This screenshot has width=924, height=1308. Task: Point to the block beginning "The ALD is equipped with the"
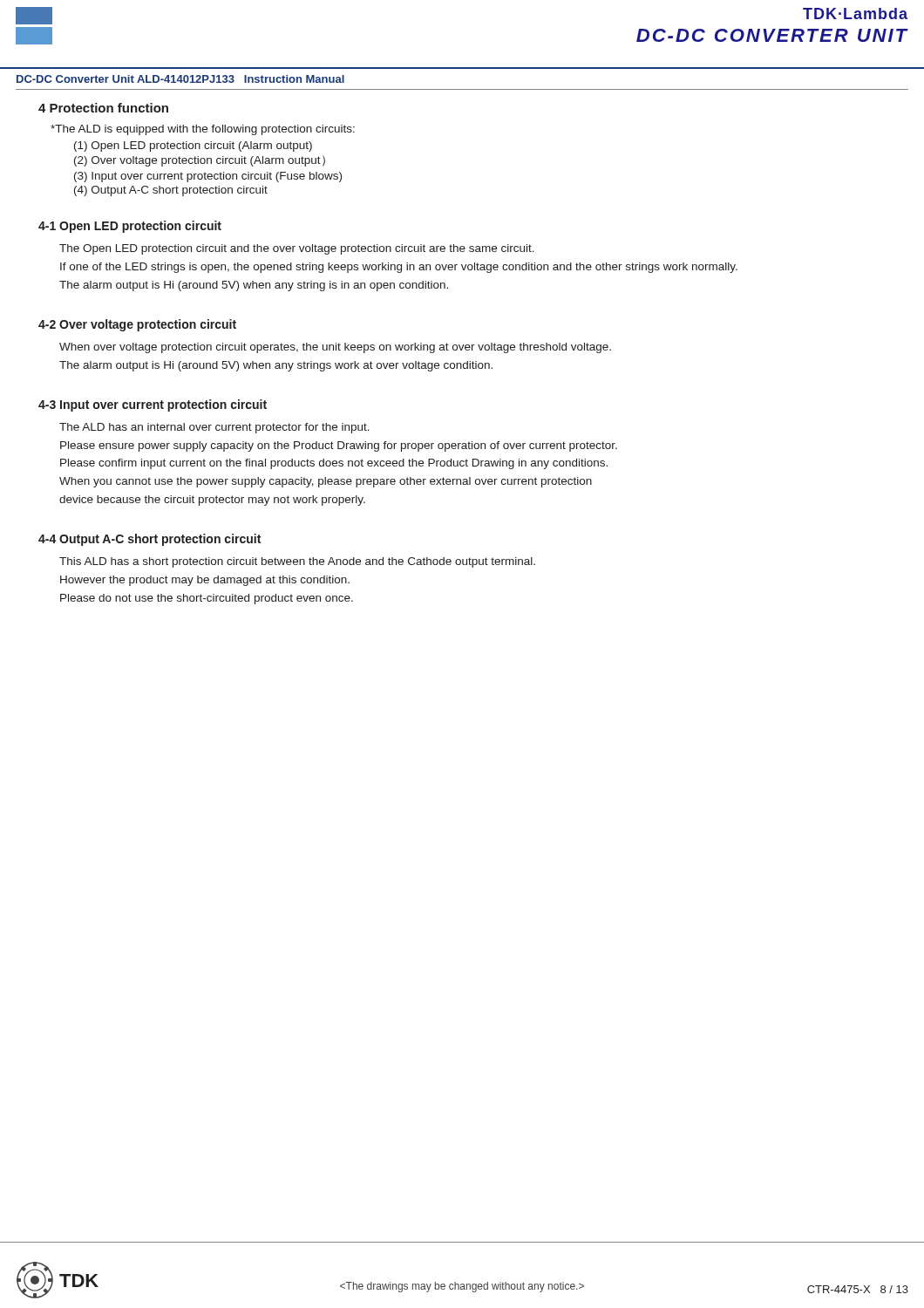pos(203,129)
